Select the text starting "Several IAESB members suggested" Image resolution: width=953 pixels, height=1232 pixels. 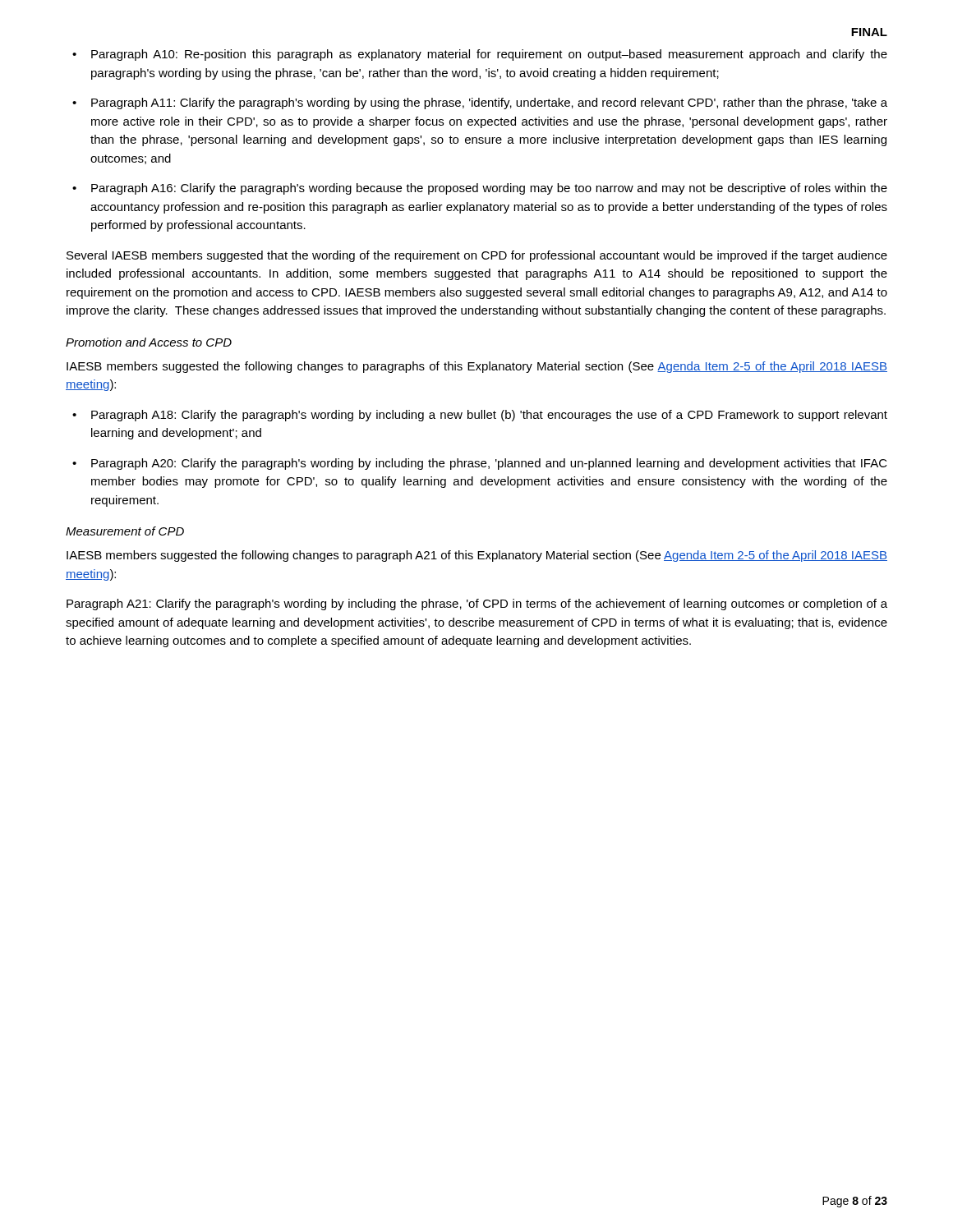(x=476, y=283)
